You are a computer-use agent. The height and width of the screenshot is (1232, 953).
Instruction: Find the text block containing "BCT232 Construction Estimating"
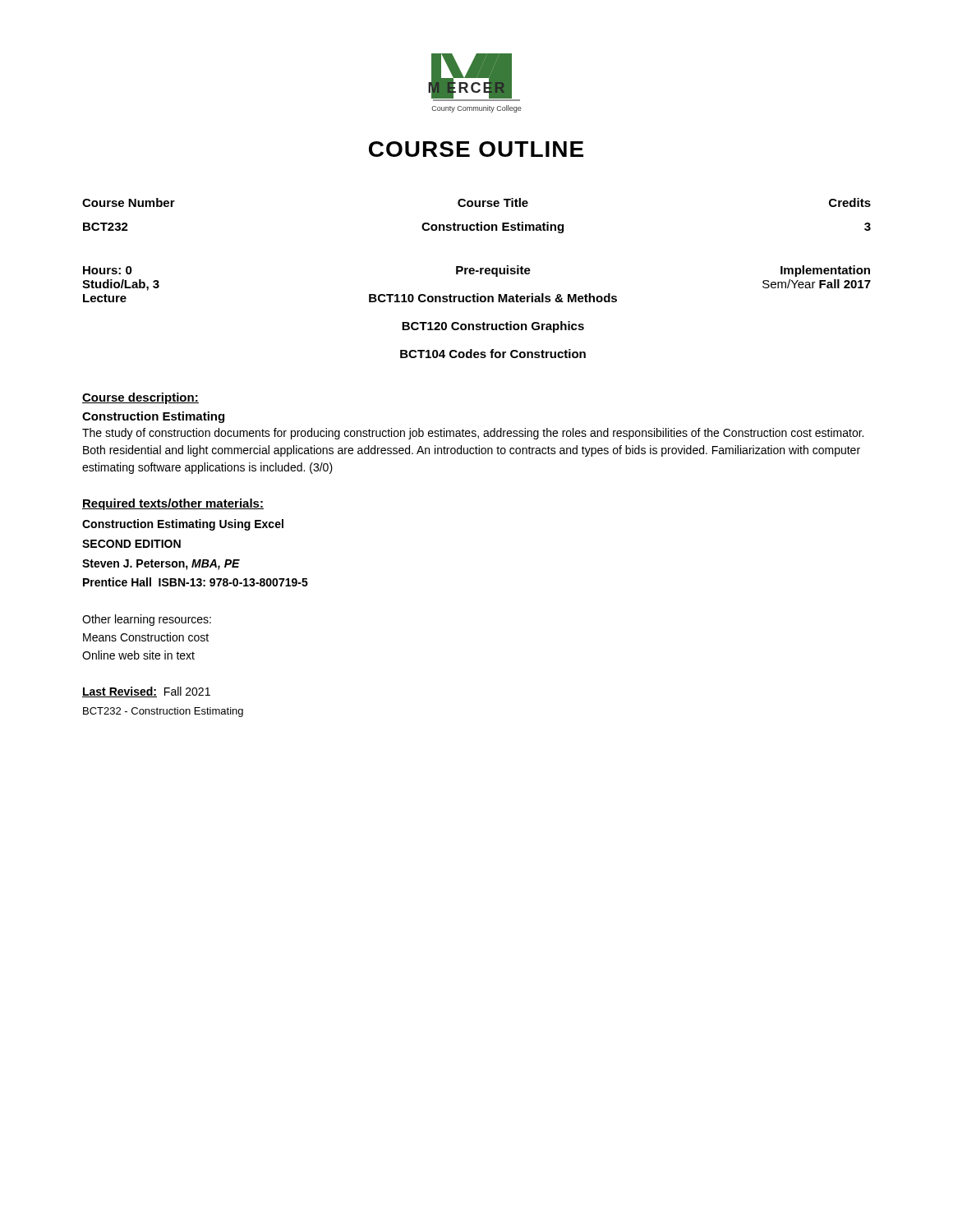pos(476,226)
